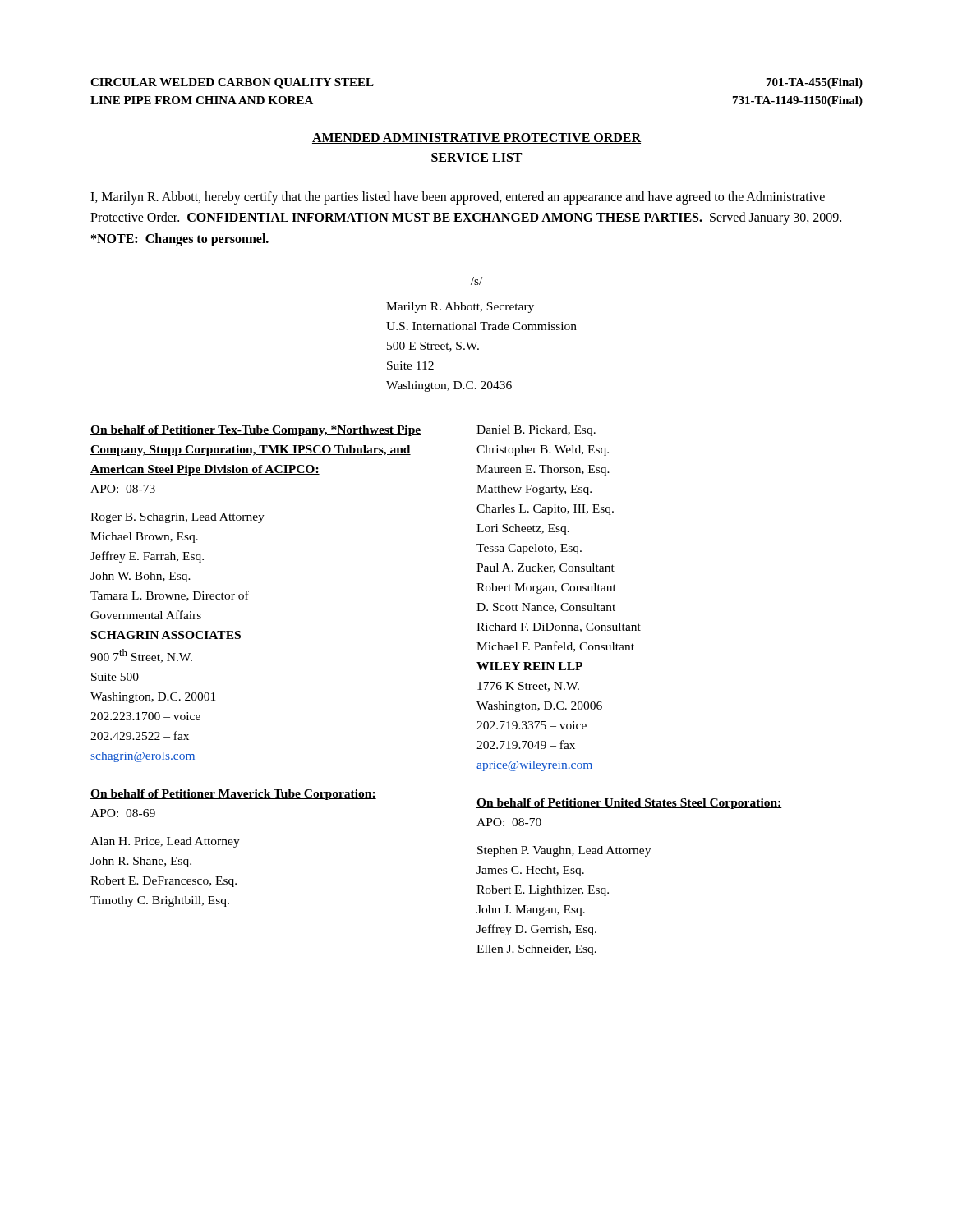Point to the block beginning "On behalf of Petitioner United States Steel Corporation:"

[x=629, y=804]
